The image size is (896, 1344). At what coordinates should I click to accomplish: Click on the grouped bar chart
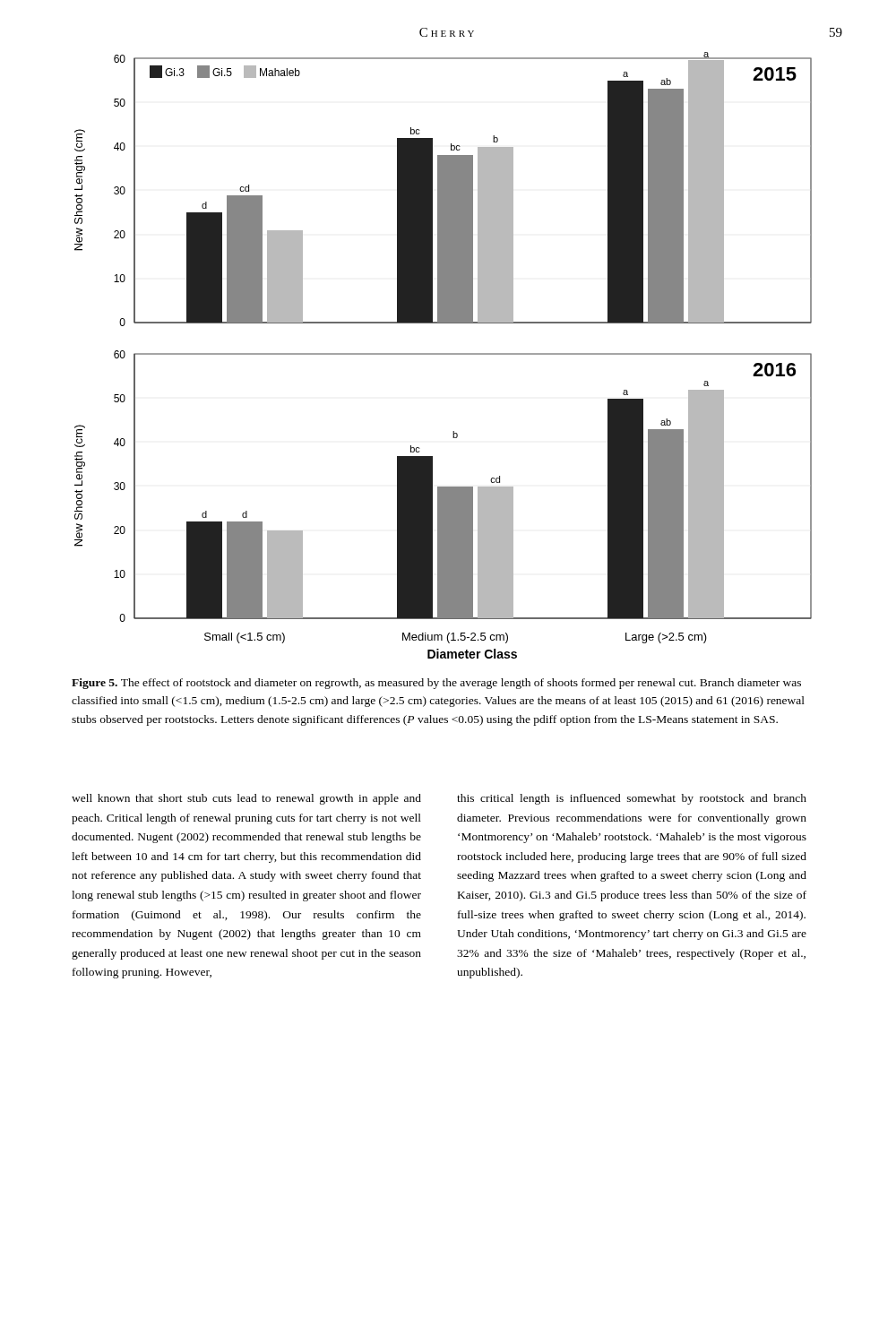pyautogui.click(x=448, y=356)
